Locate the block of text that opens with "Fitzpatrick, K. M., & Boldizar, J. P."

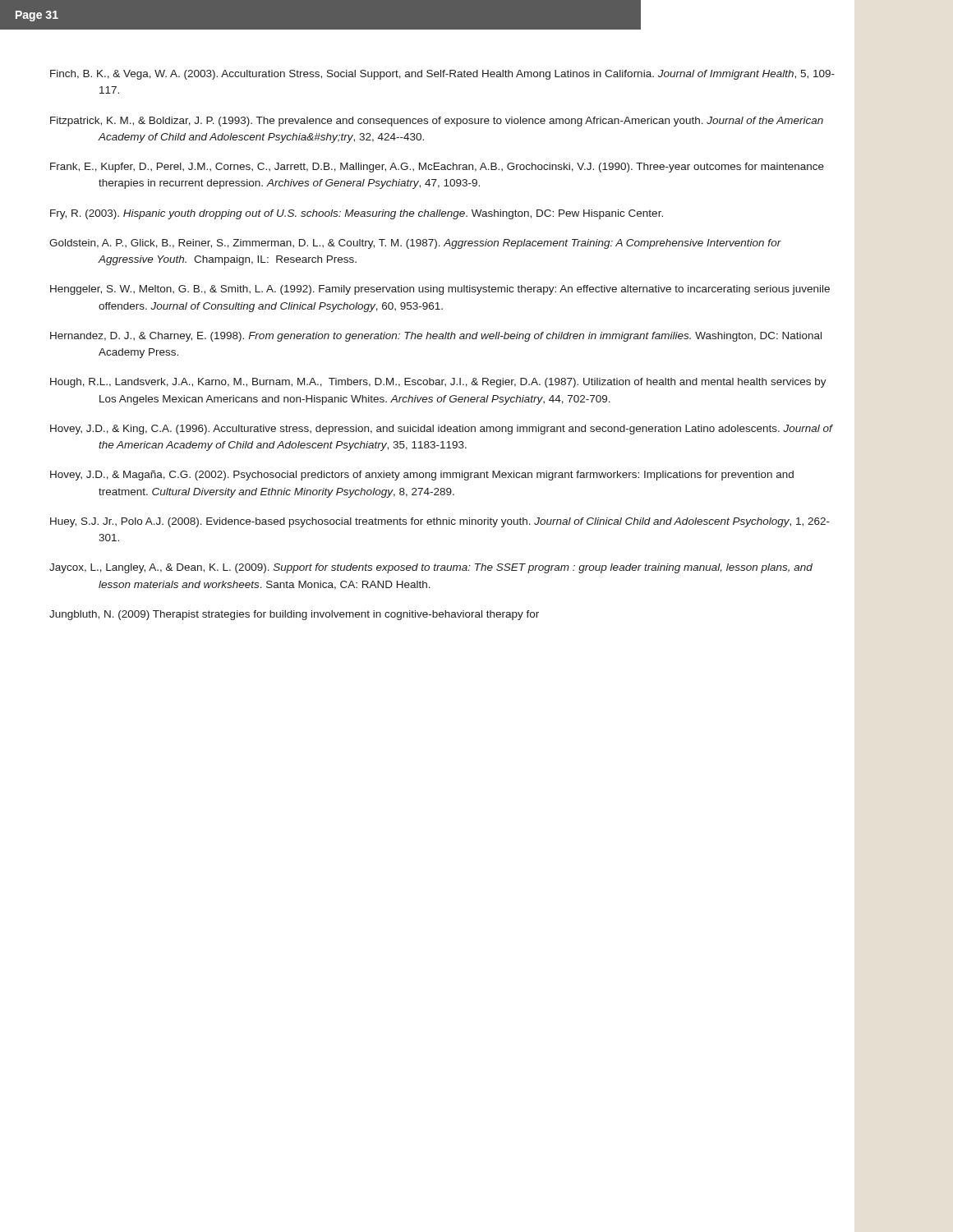click(x=436, y=128)
